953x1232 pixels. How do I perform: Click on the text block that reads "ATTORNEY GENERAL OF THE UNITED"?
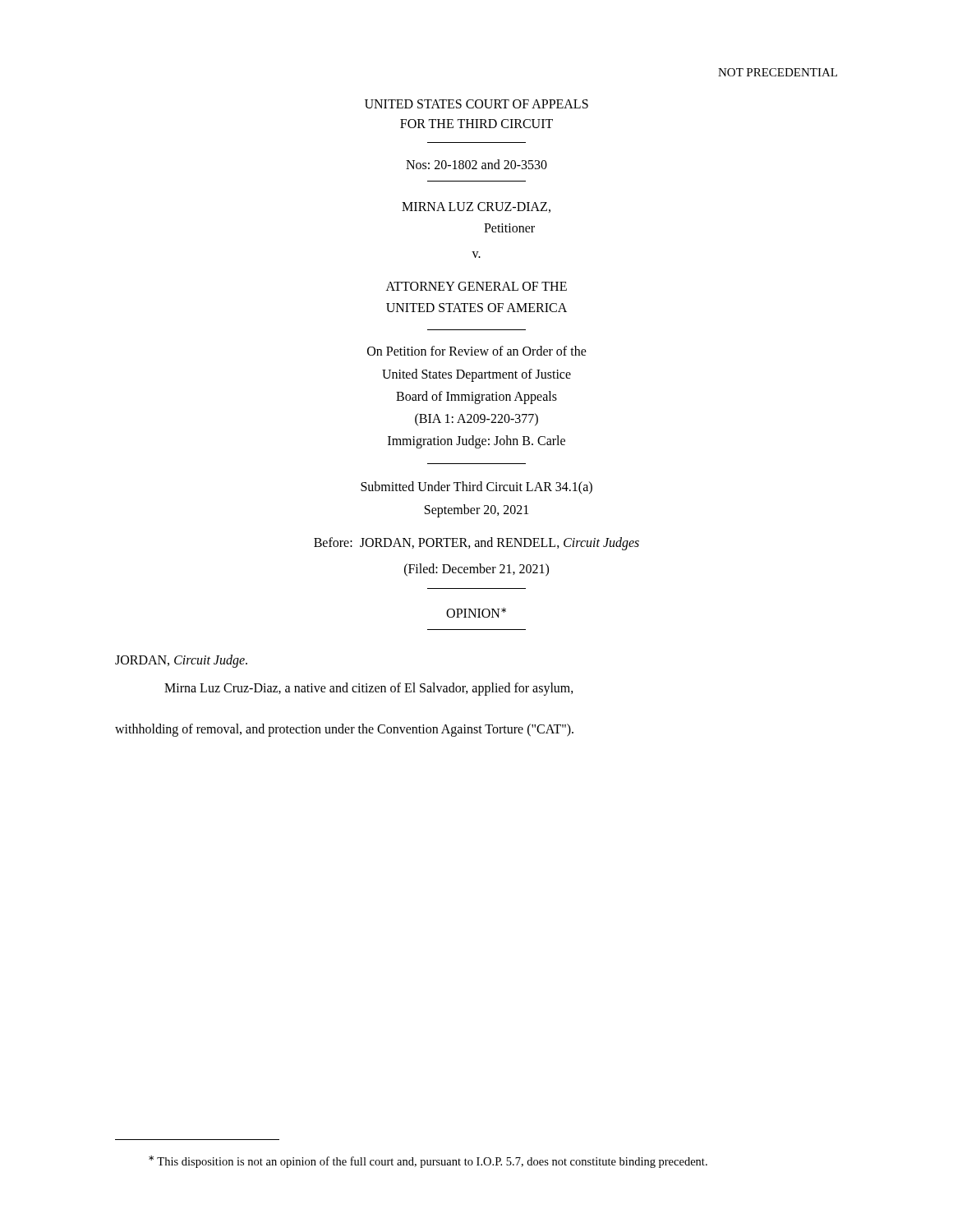[x=476, y=305]
